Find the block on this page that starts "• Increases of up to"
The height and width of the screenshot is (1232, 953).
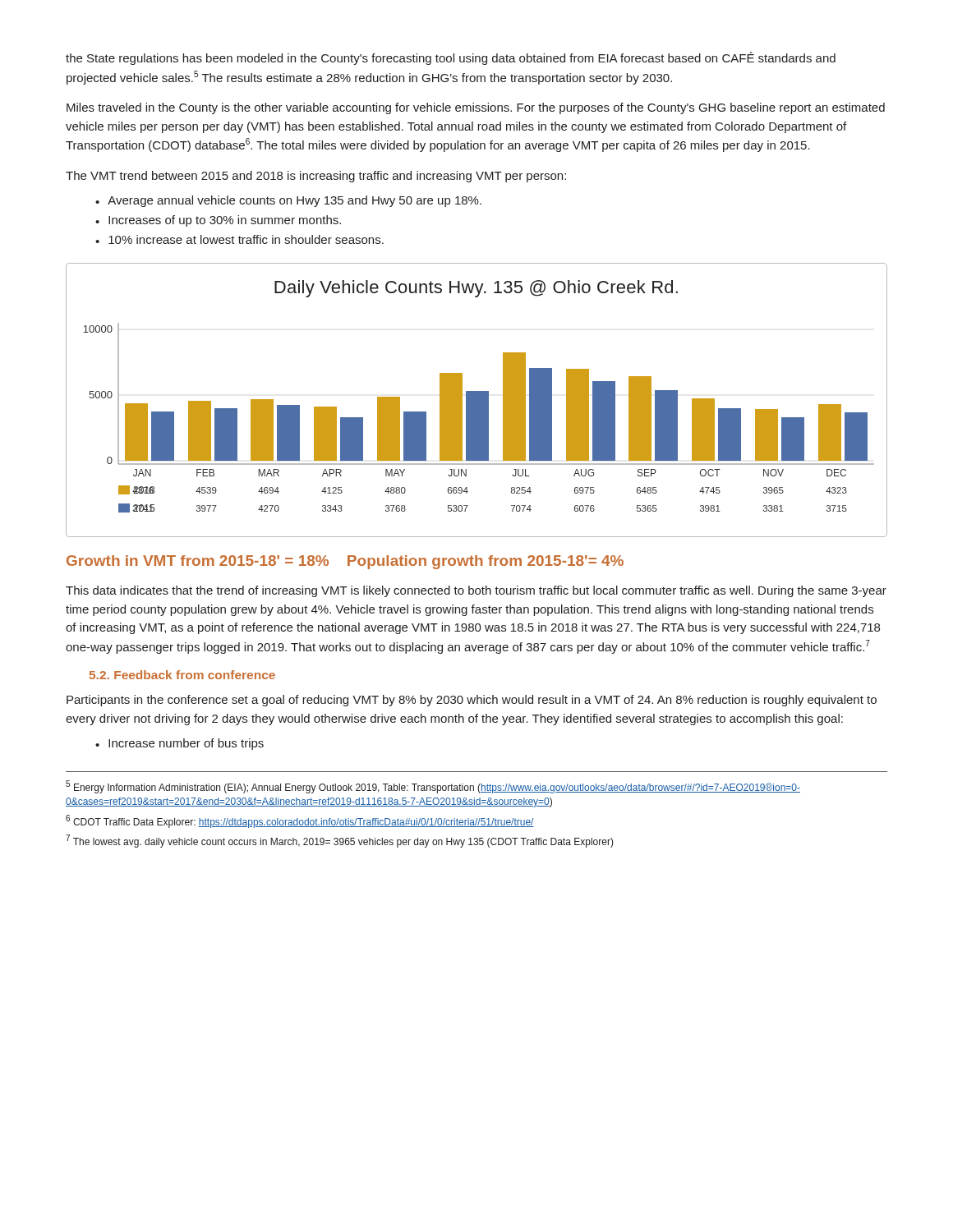tap(219, 221)
